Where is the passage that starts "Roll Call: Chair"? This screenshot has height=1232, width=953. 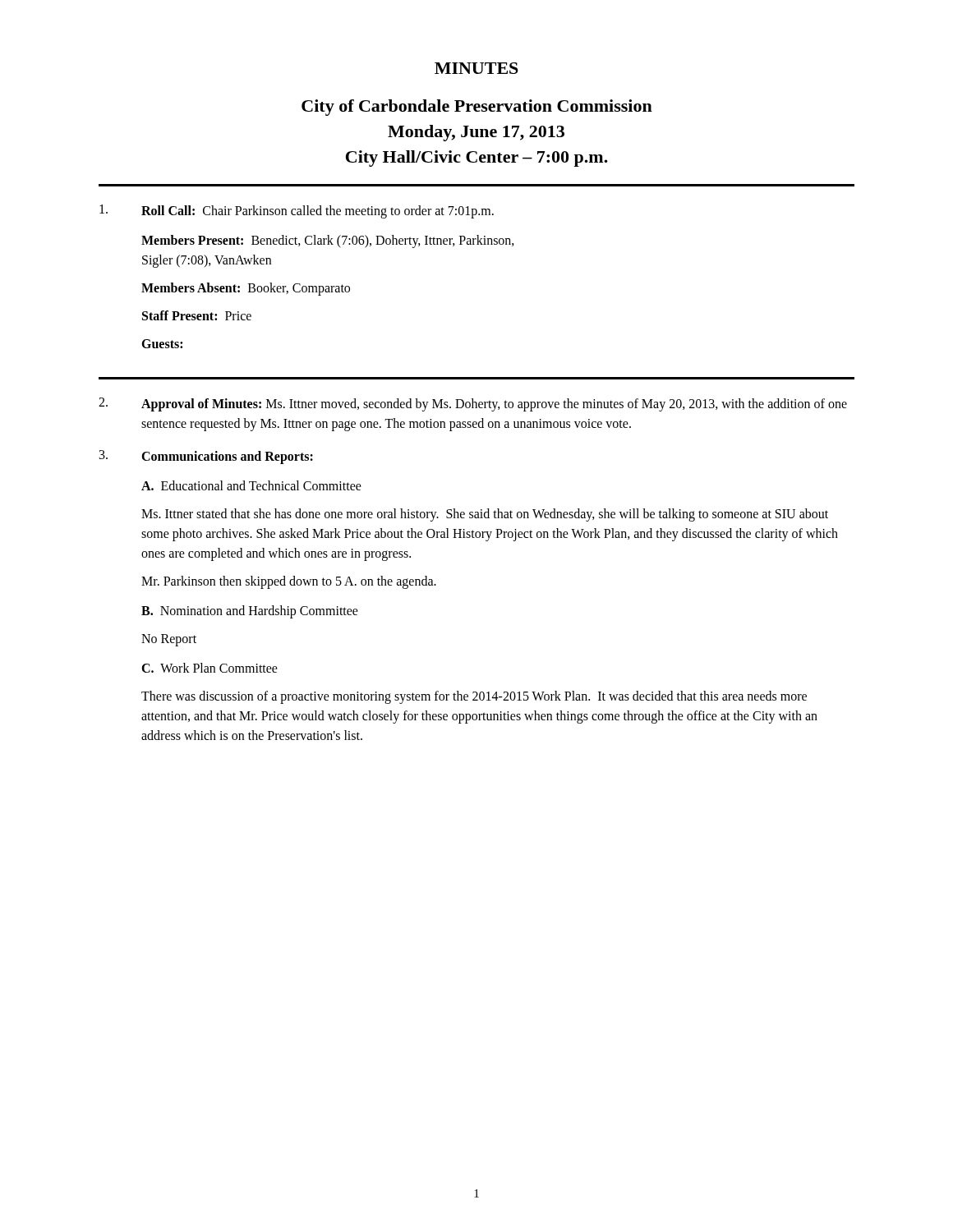(x=297, y=211)
